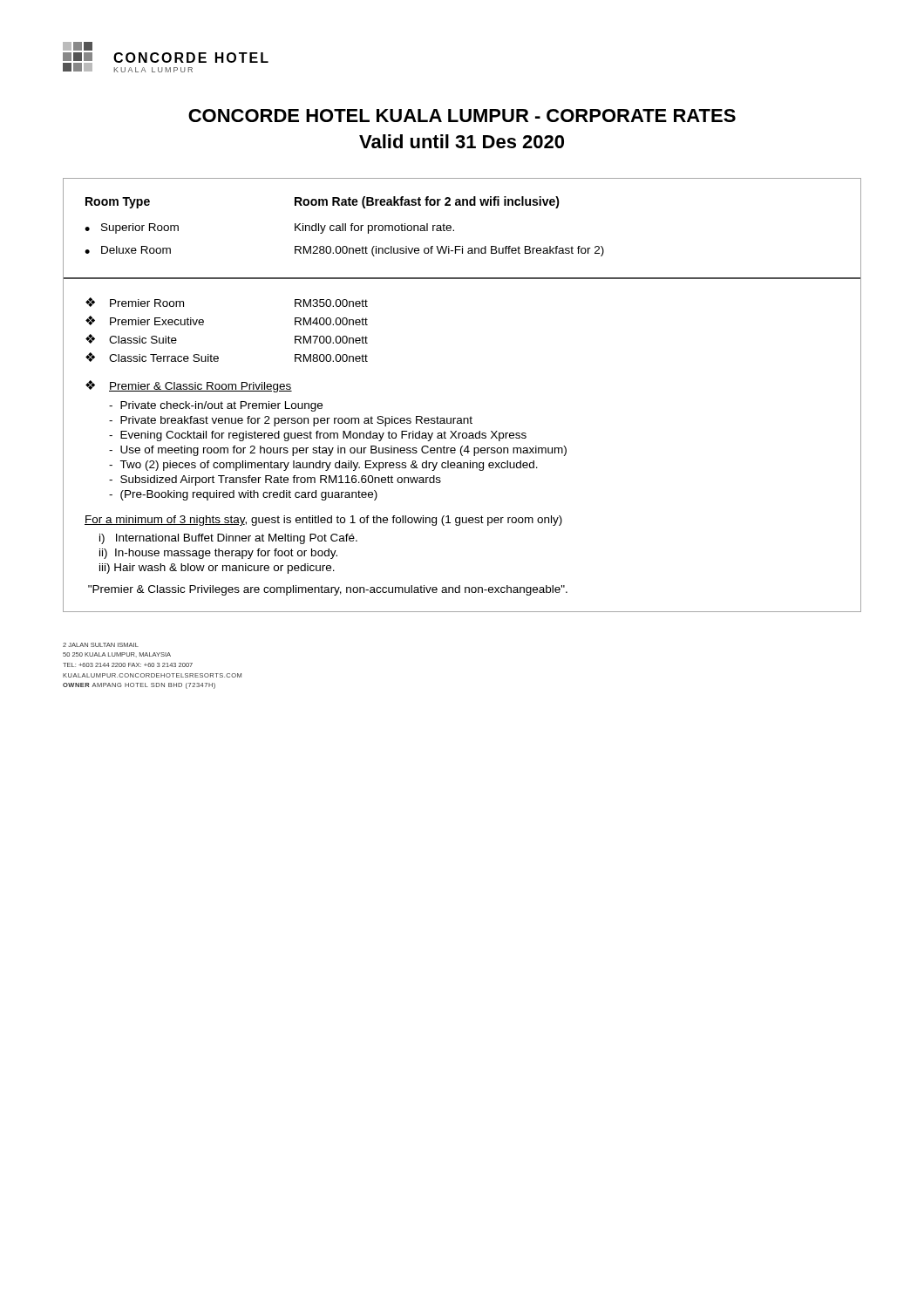
Task: Point to the element starting "❖ Premier Room RM350.00nett ❖ Premier Executive RM400.00nett"
Action: 148,302
